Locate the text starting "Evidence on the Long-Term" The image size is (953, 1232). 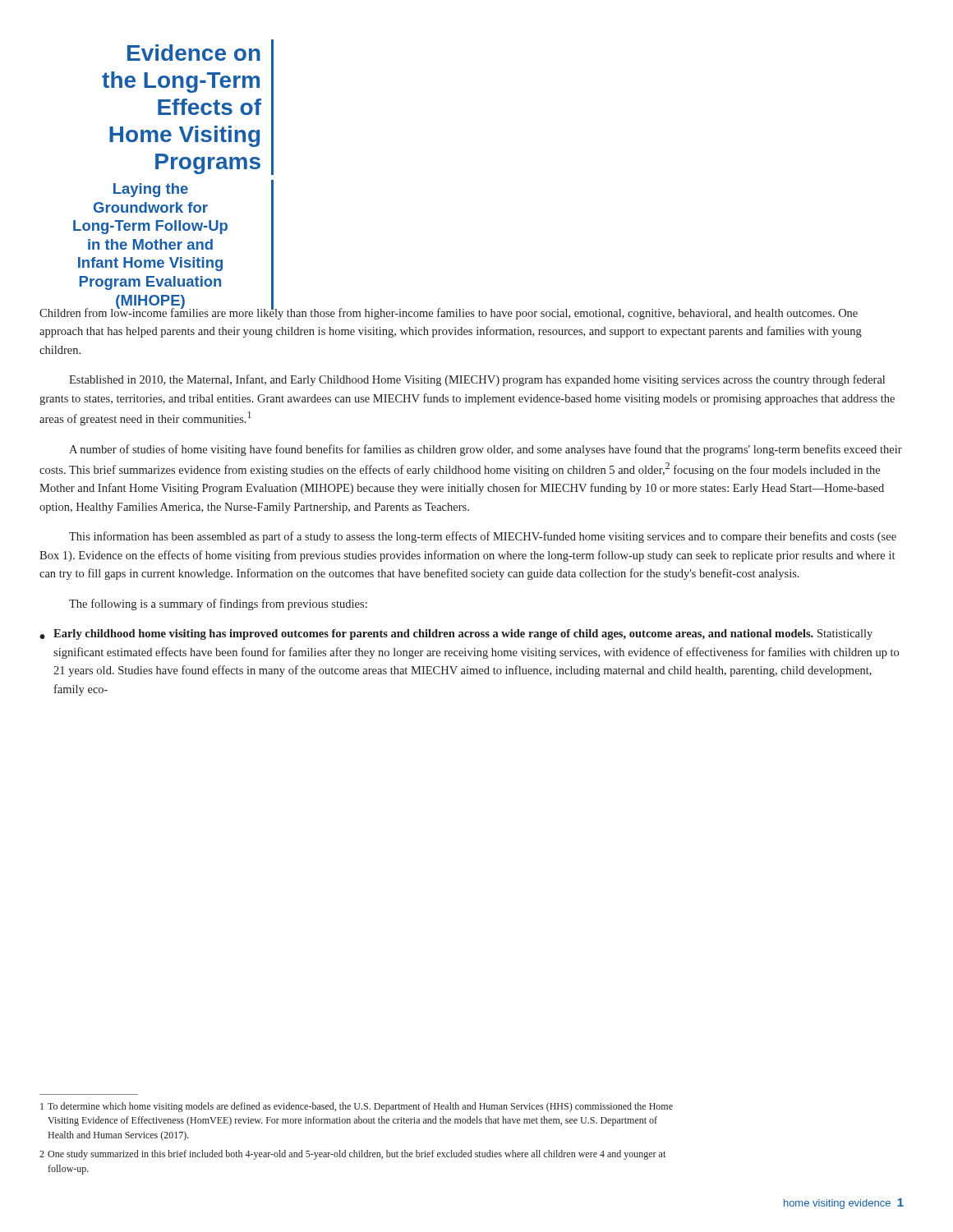pyautogui.click(x=157, y=175)
